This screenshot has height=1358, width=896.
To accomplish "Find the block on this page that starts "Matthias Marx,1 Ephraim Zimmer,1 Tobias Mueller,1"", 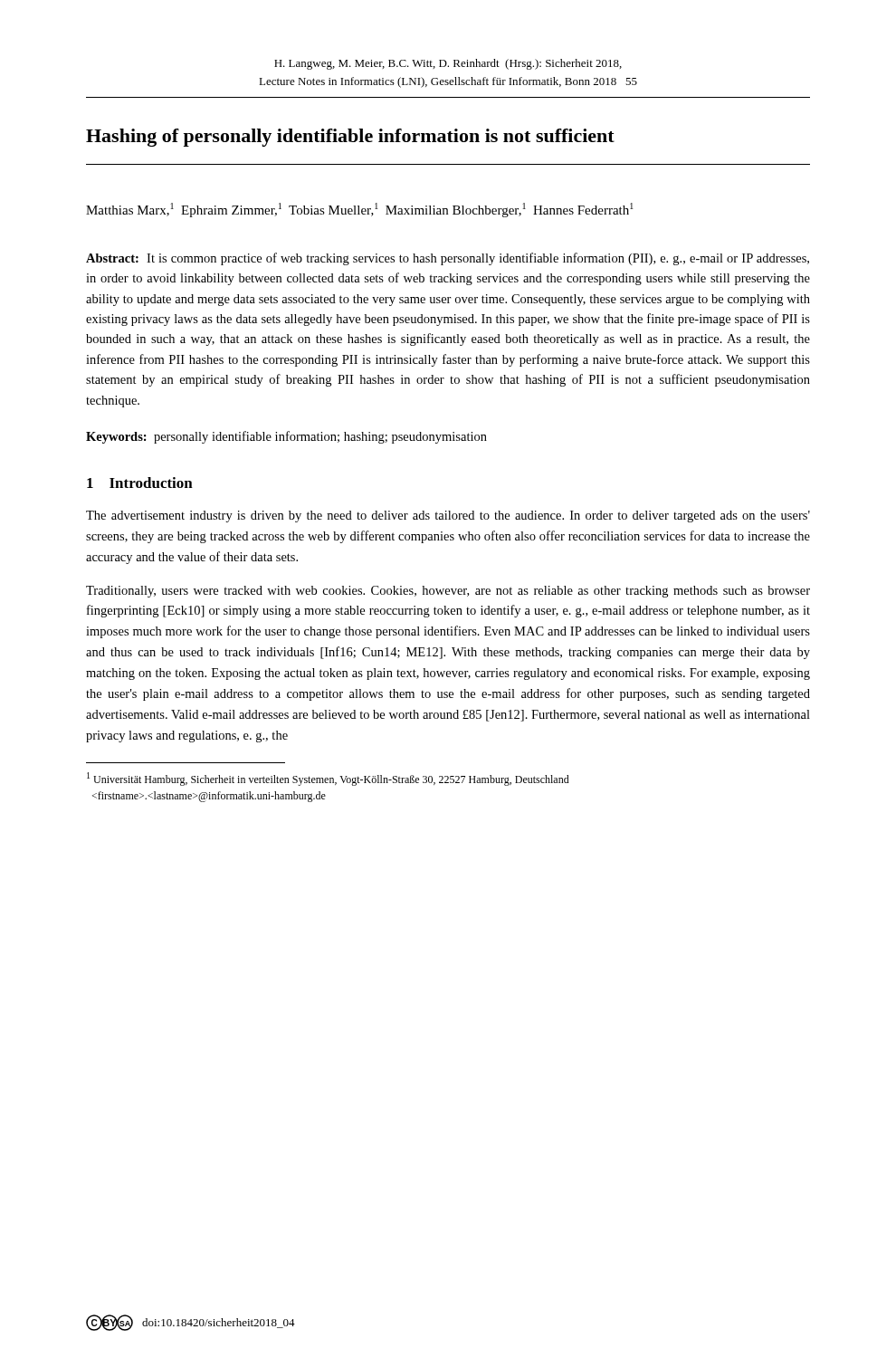I will 360,209.
